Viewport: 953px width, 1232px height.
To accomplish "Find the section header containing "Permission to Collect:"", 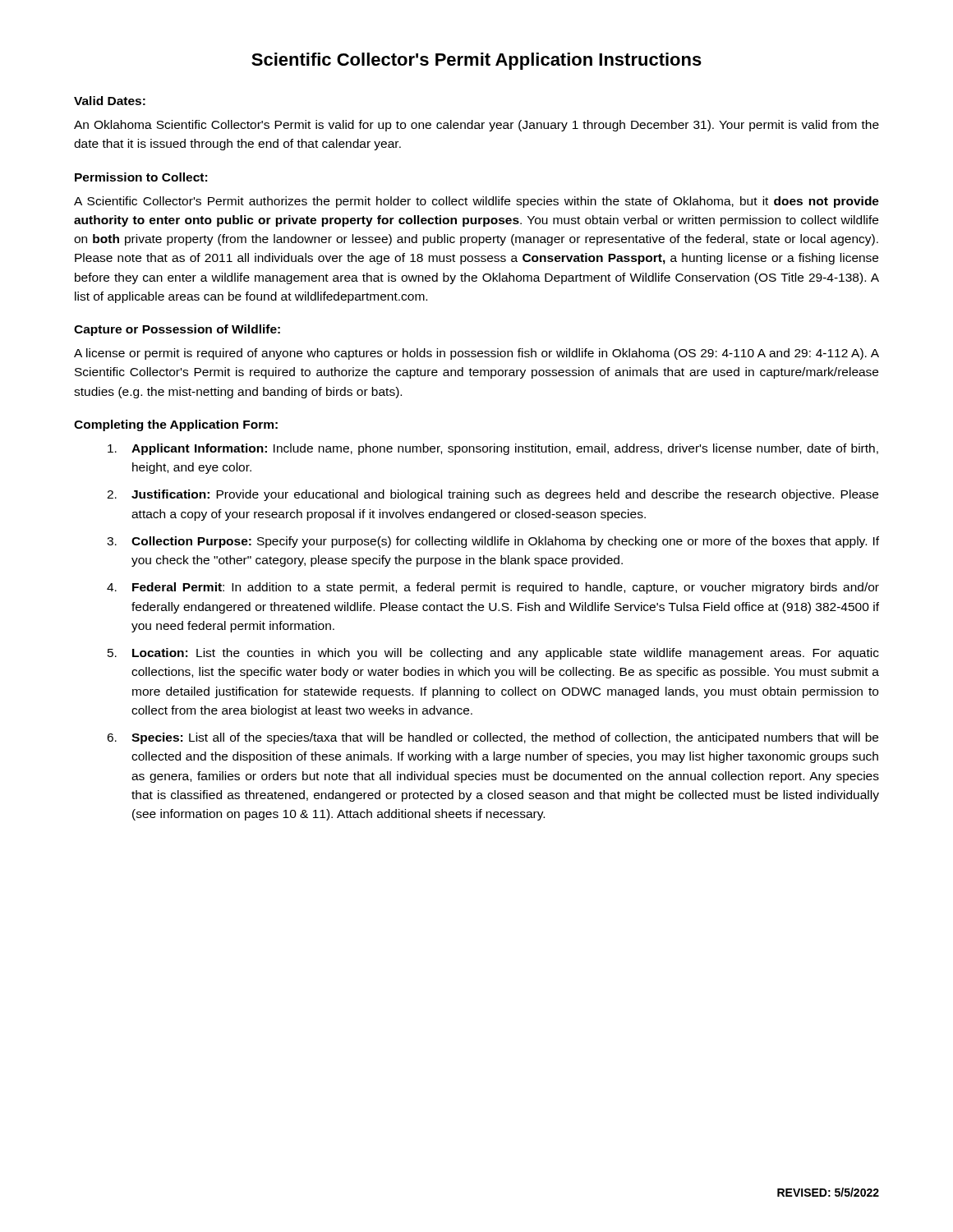I will 141,177.
